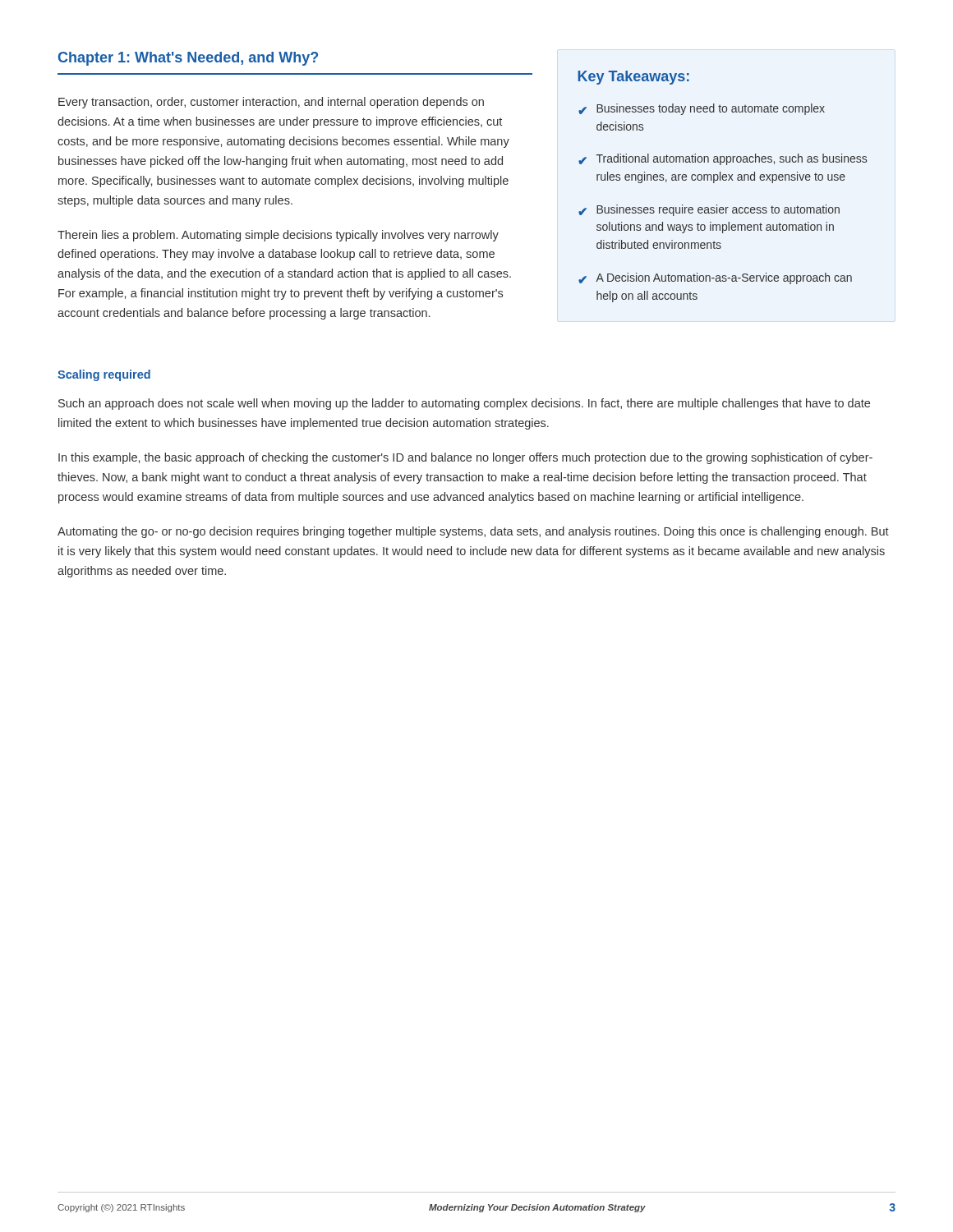Point to the text starting "Such an approach does not scale well when"
Viewport: 953px width, 1232px height.
pyautogui.click(x=476, y=414)
